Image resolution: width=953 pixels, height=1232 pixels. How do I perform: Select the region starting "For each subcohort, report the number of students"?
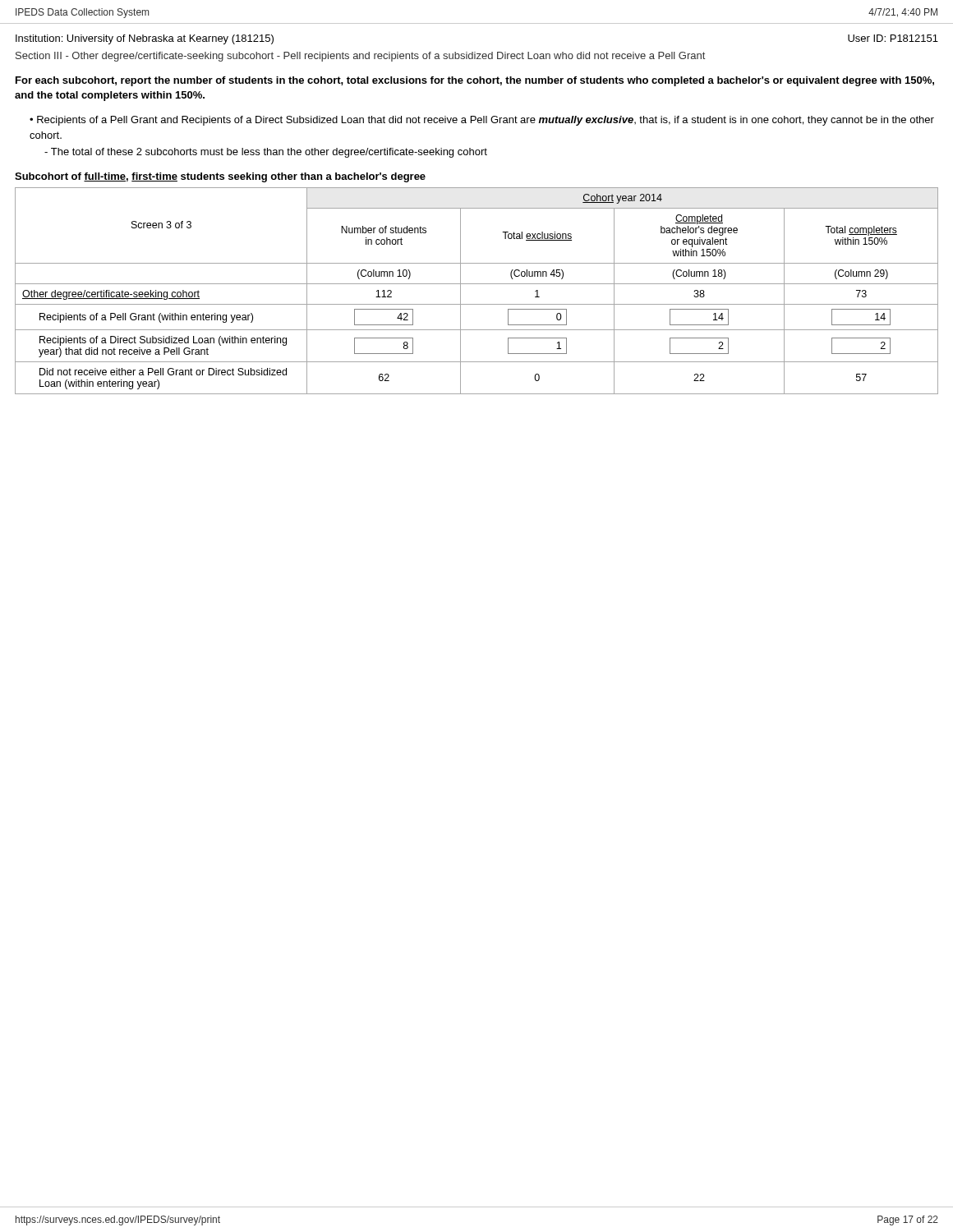476,88
